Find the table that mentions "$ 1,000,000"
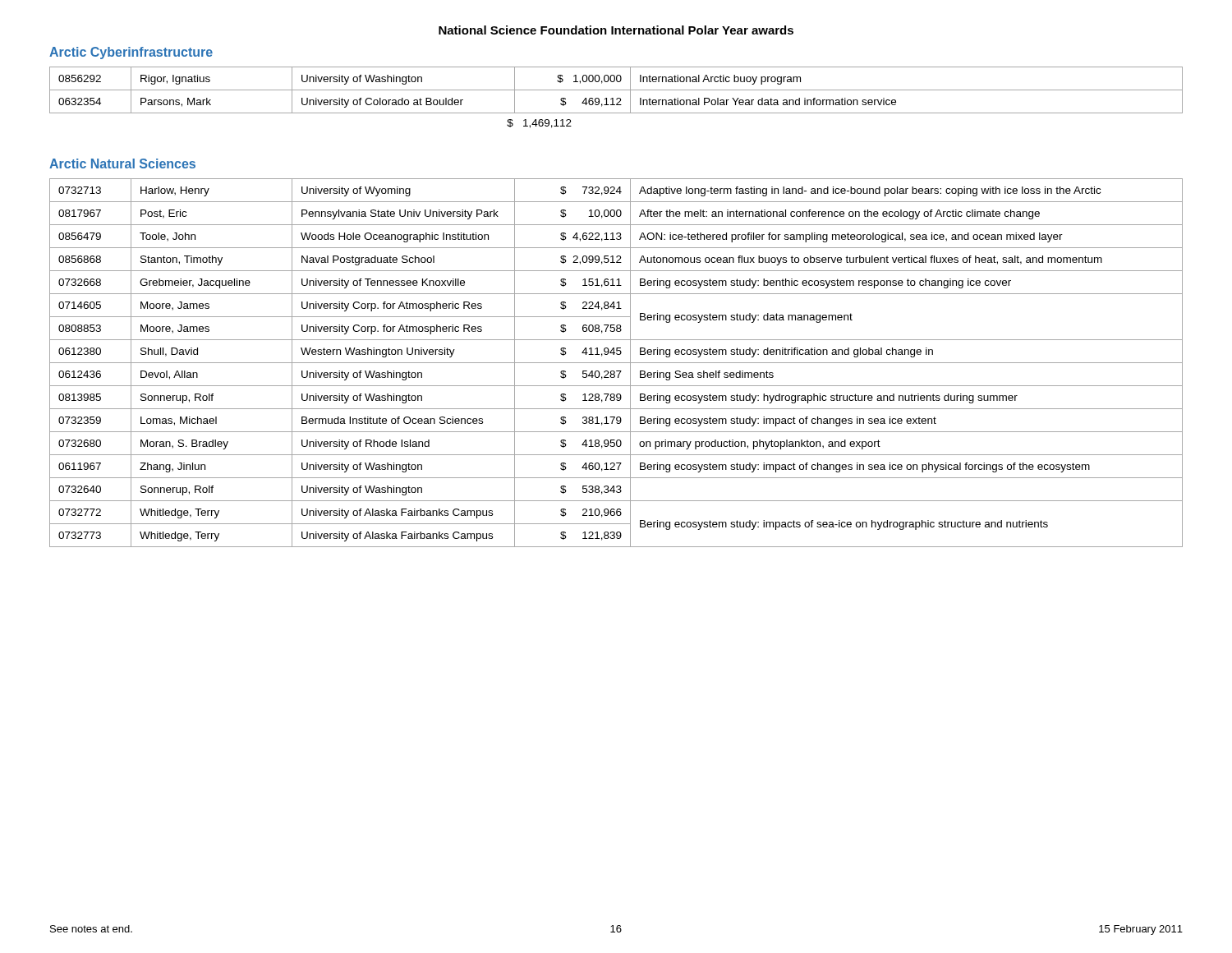Viewport: 1232px width, 953px height. (616, 99)
